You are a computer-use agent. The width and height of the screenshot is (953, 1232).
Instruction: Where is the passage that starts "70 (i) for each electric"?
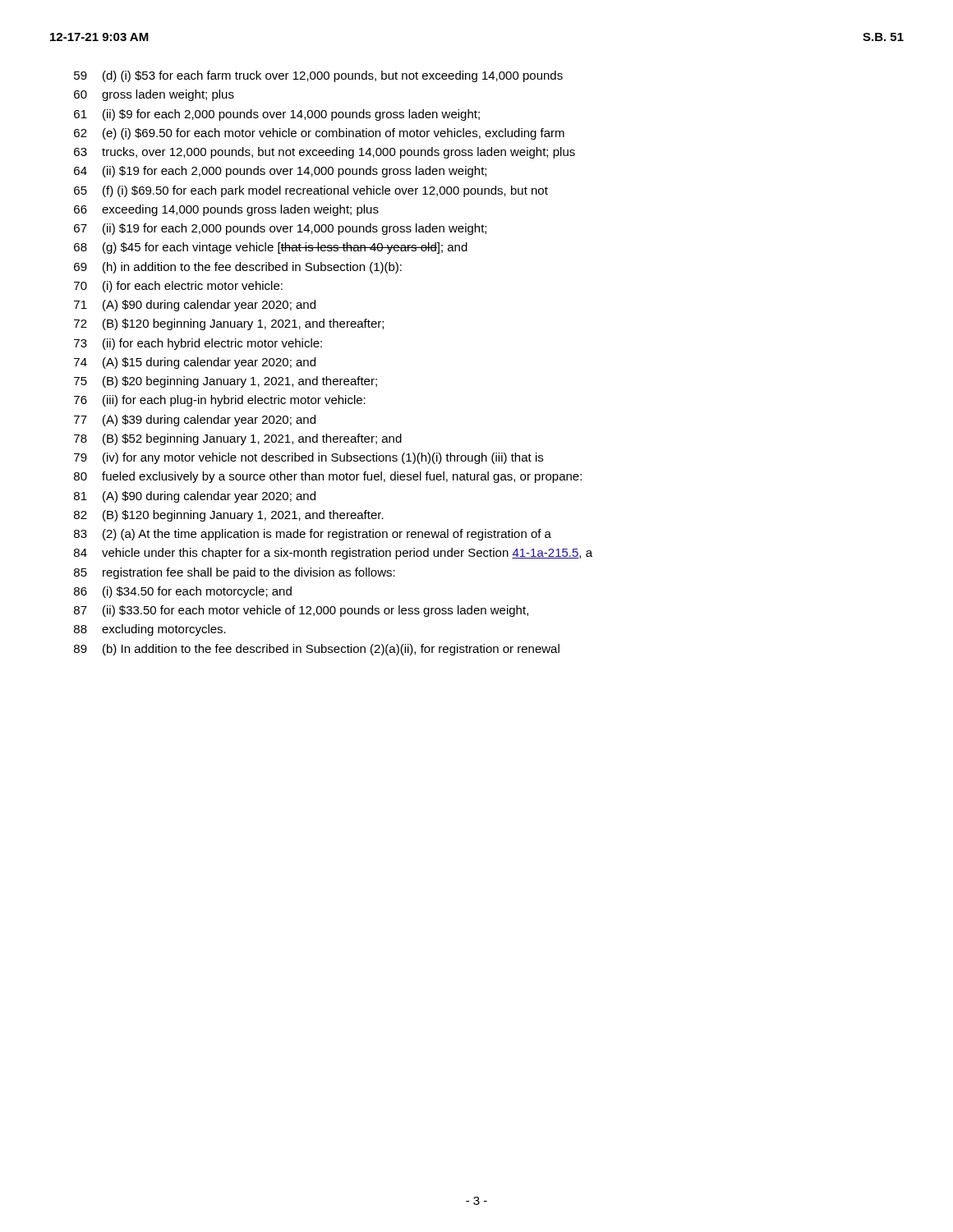point(178,287)
